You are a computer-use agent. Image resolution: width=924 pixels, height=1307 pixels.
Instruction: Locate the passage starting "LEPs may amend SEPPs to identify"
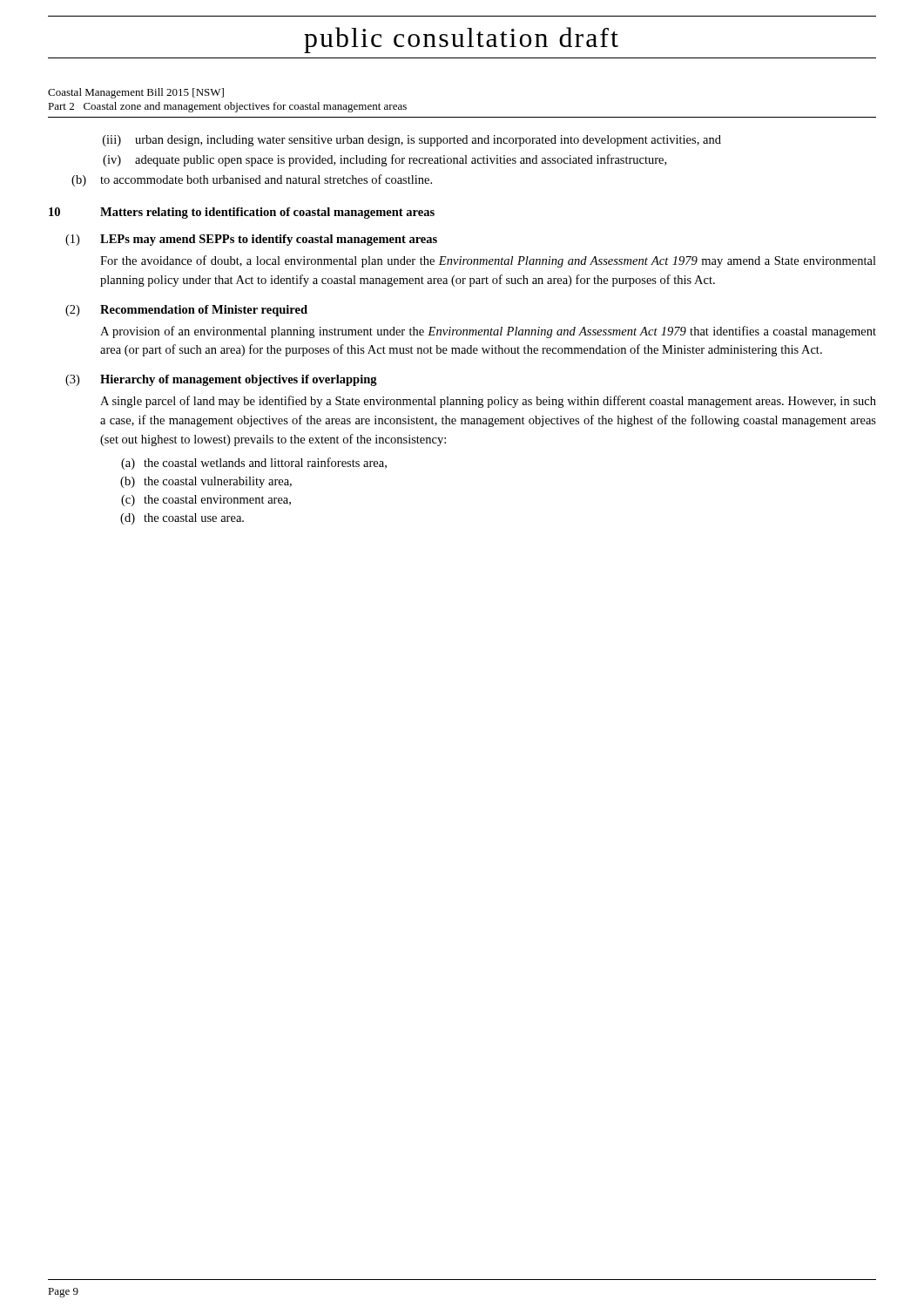[488, 261]
